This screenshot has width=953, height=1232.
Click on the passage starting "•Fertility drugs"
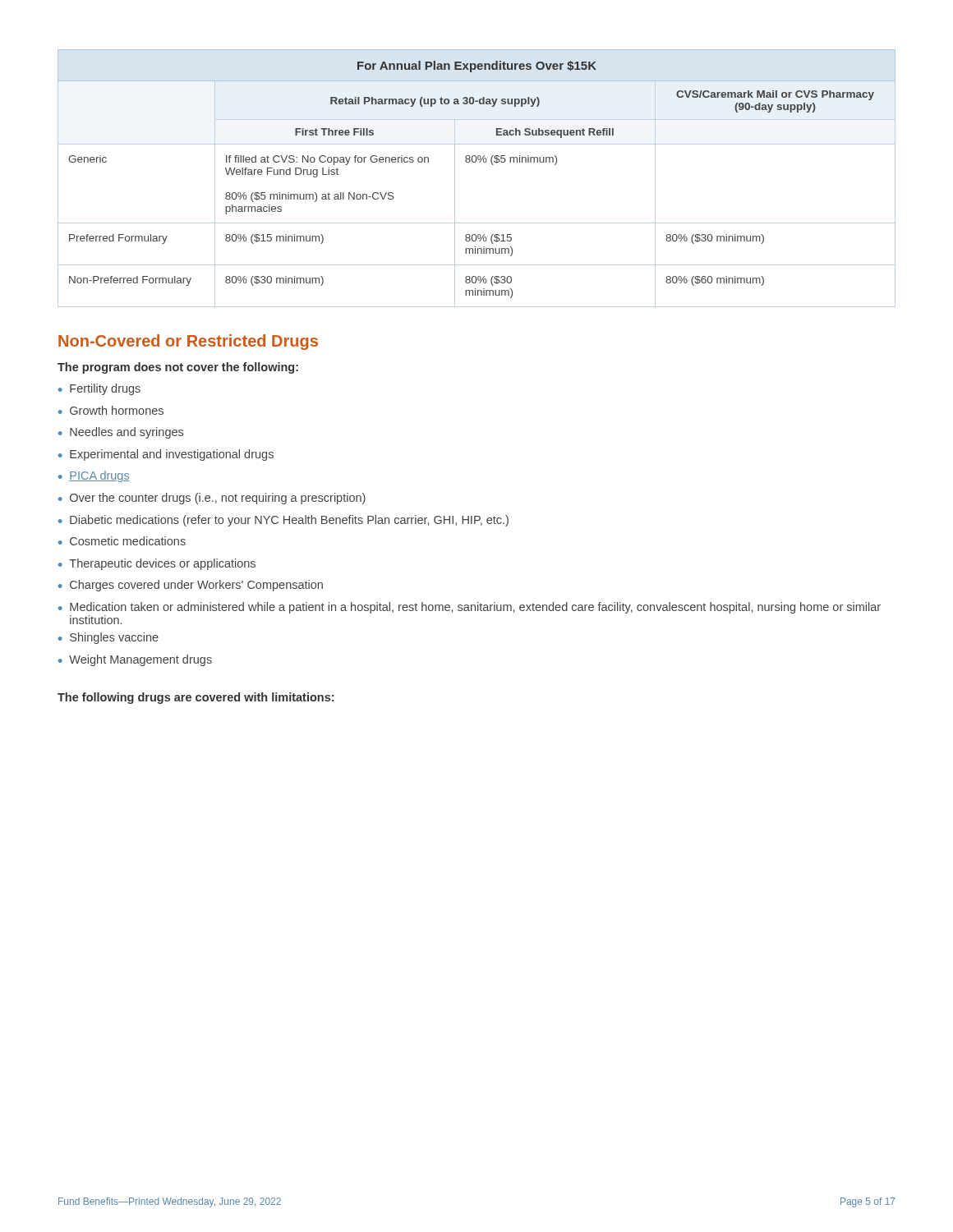(99, 391)
